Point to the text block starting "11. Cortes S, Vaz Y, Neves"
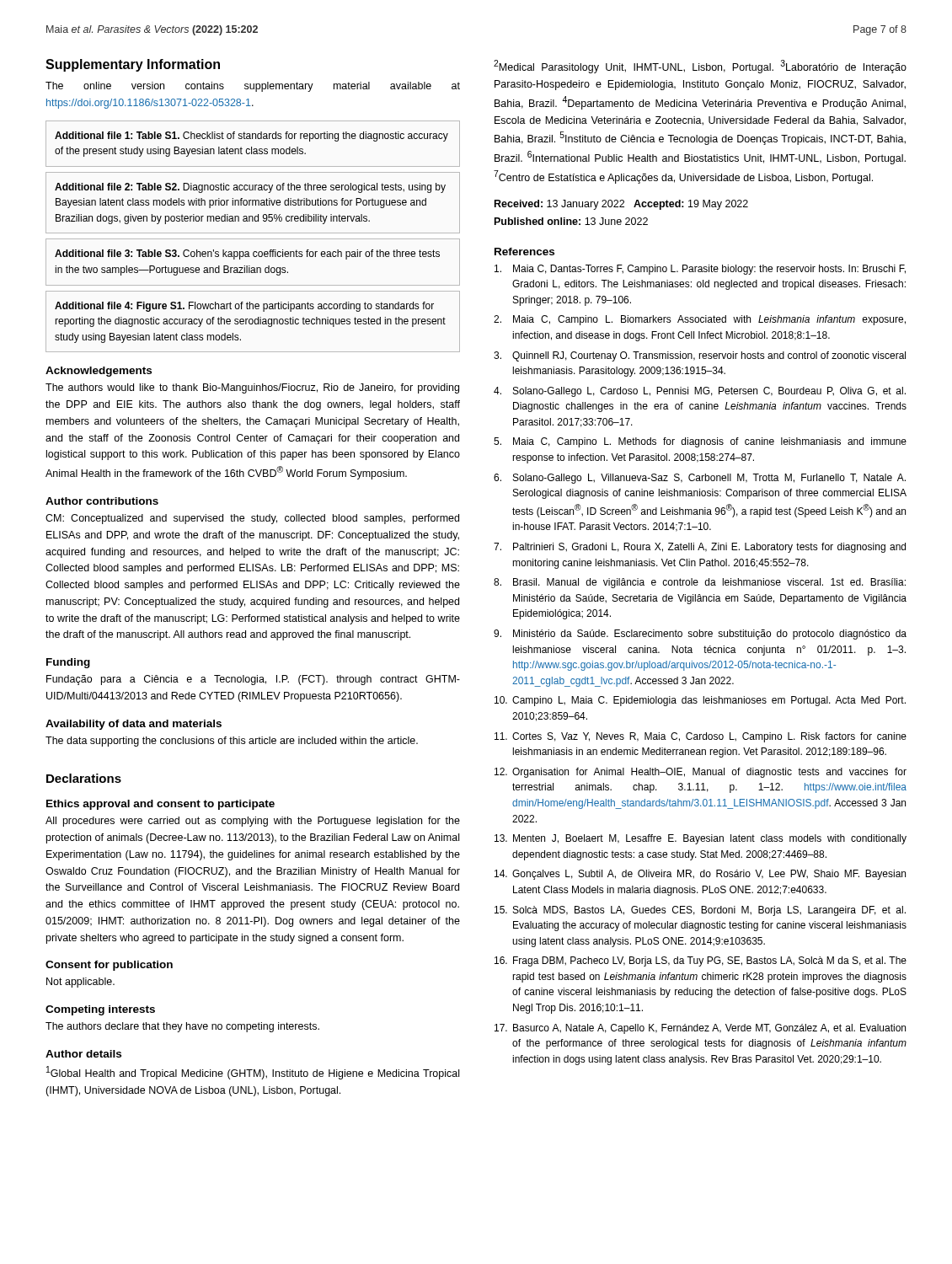 point(700,744)
